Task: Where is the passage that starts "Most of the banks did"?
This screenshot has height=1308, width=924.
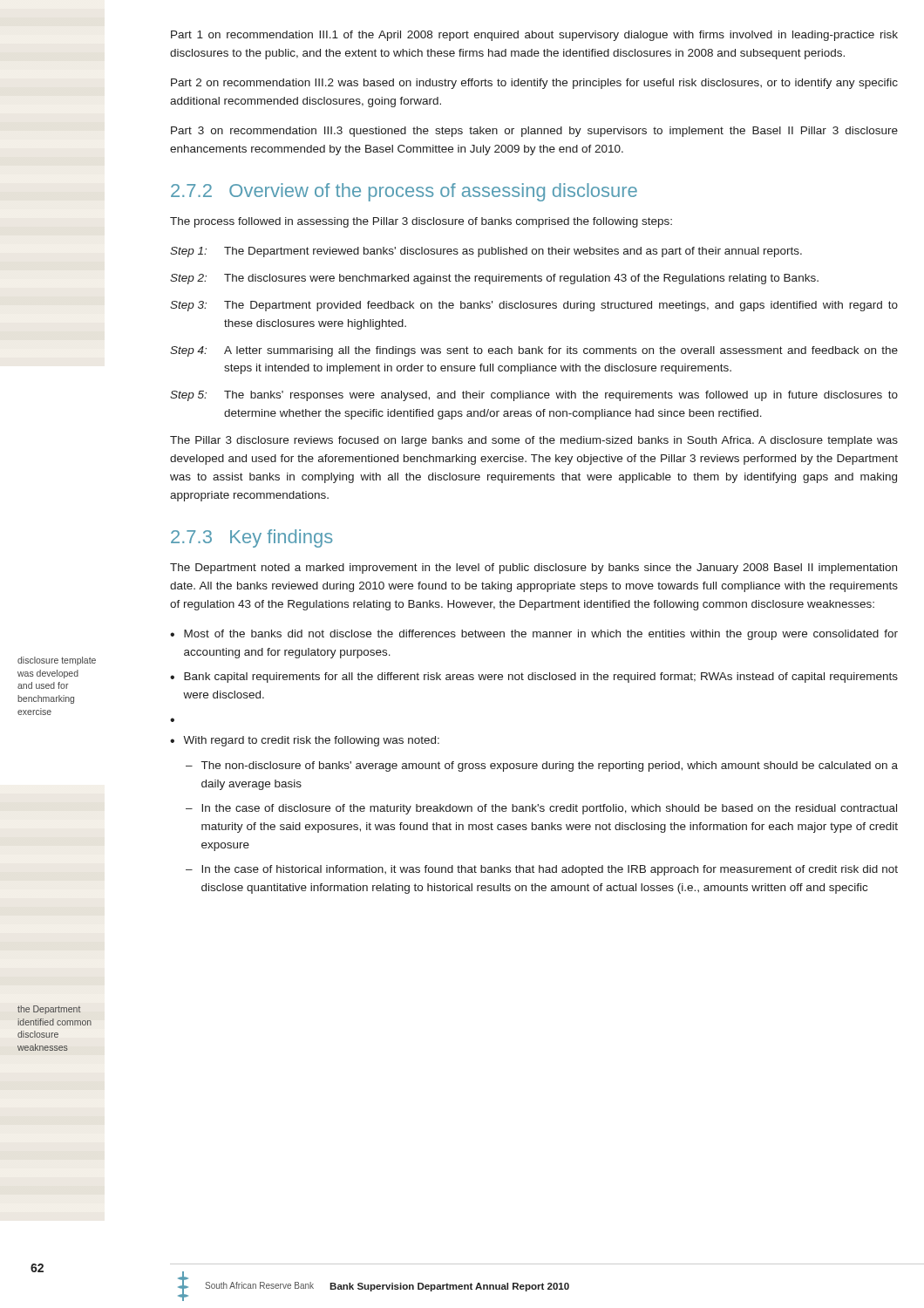Action: coord(541,643)
